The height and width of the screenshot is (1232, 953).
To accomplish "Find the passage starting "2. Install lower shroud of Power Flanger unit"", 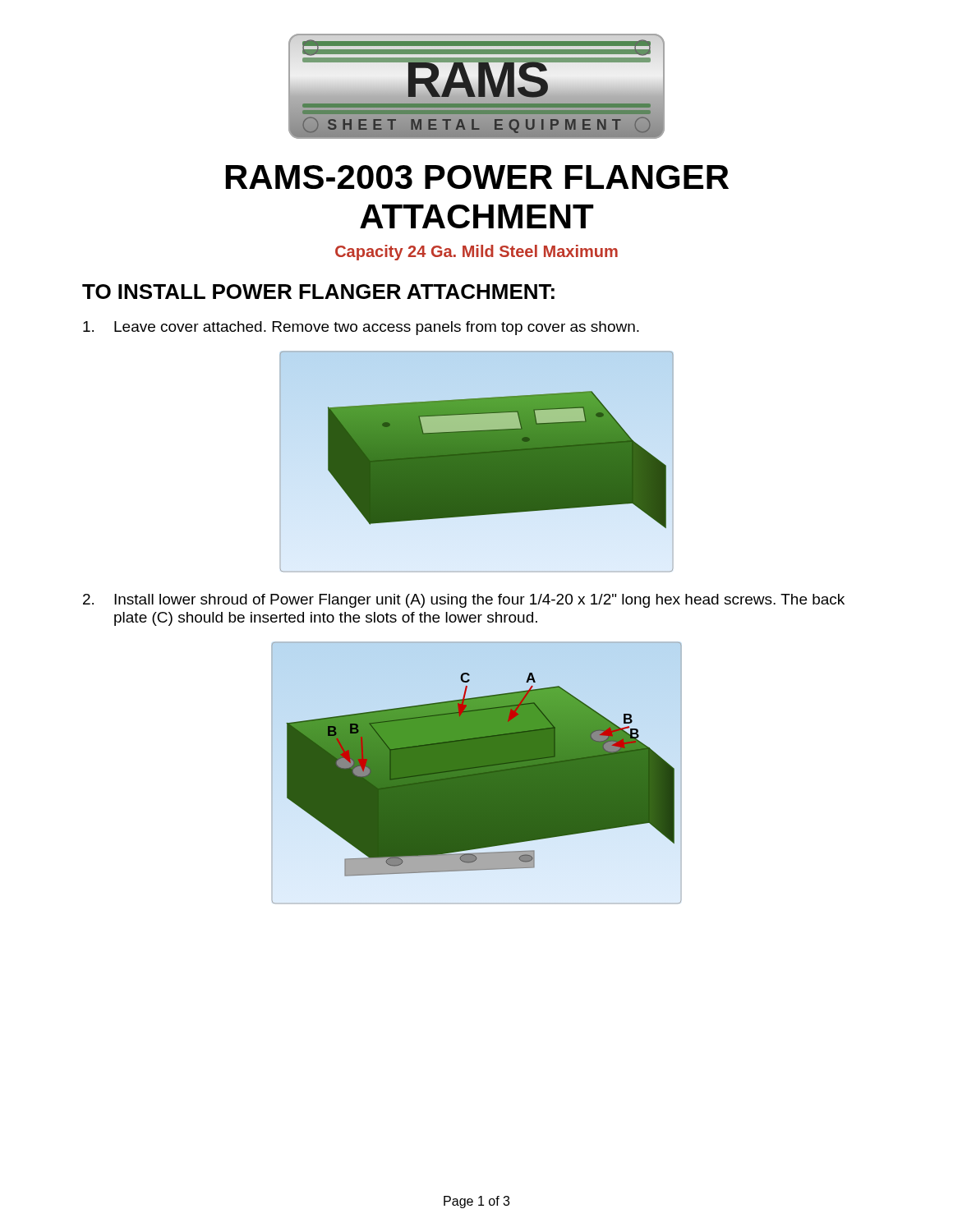I will pyautogui.click(x=476, y=608).
